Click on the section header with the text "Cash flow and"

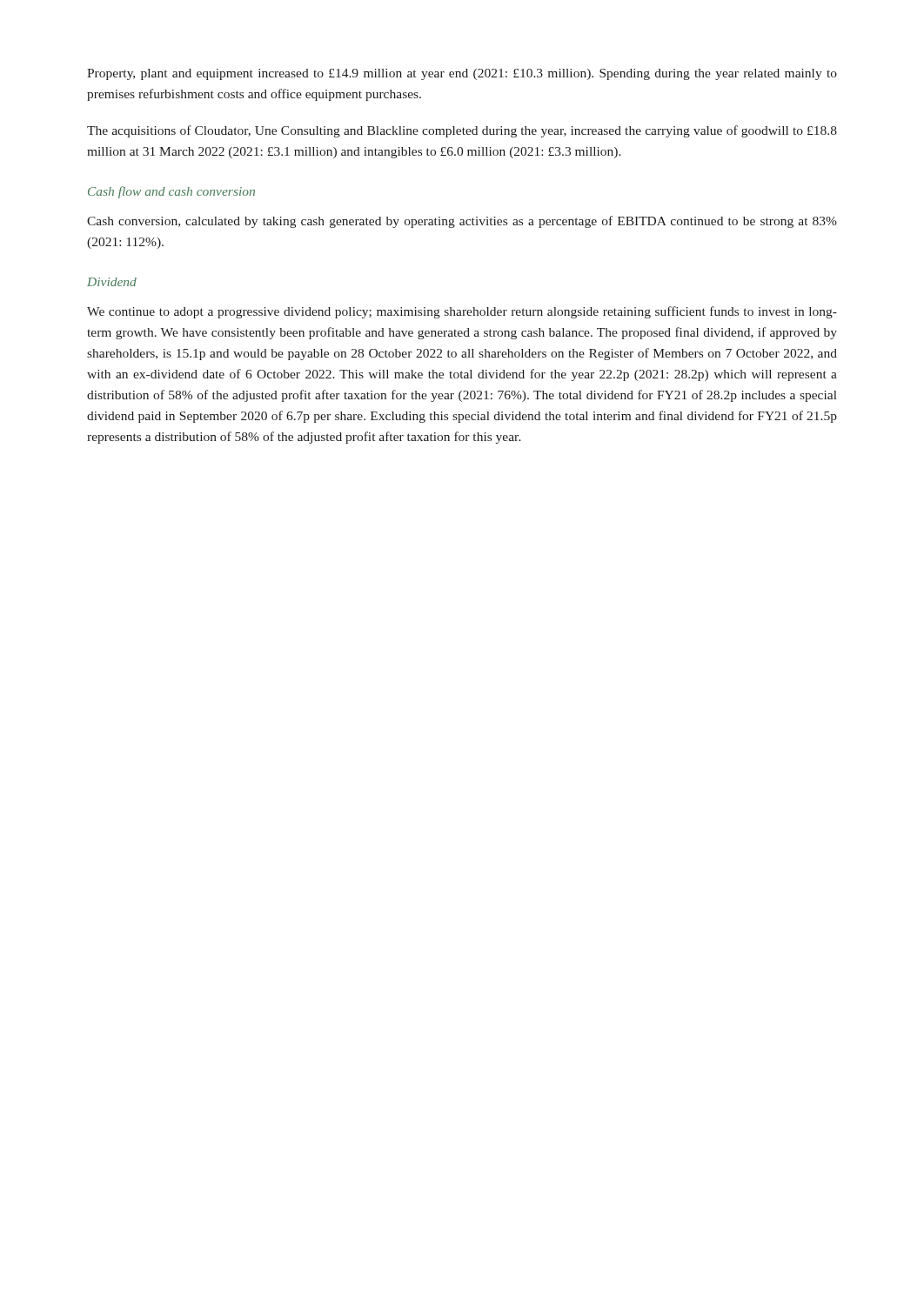171,191
